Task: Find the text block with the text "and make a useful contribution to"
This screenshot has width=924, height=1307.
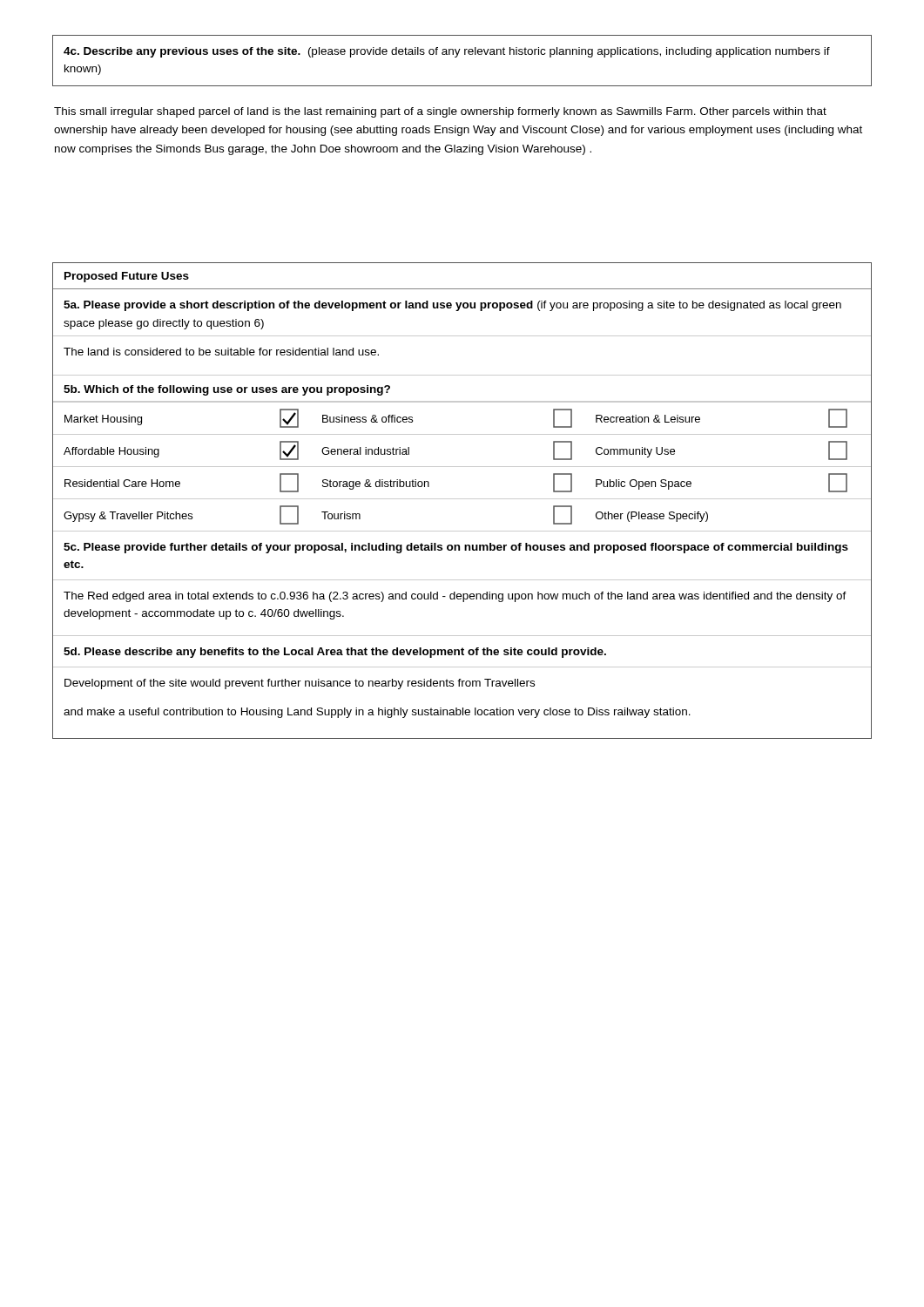Action: click(x=377, y=711)
